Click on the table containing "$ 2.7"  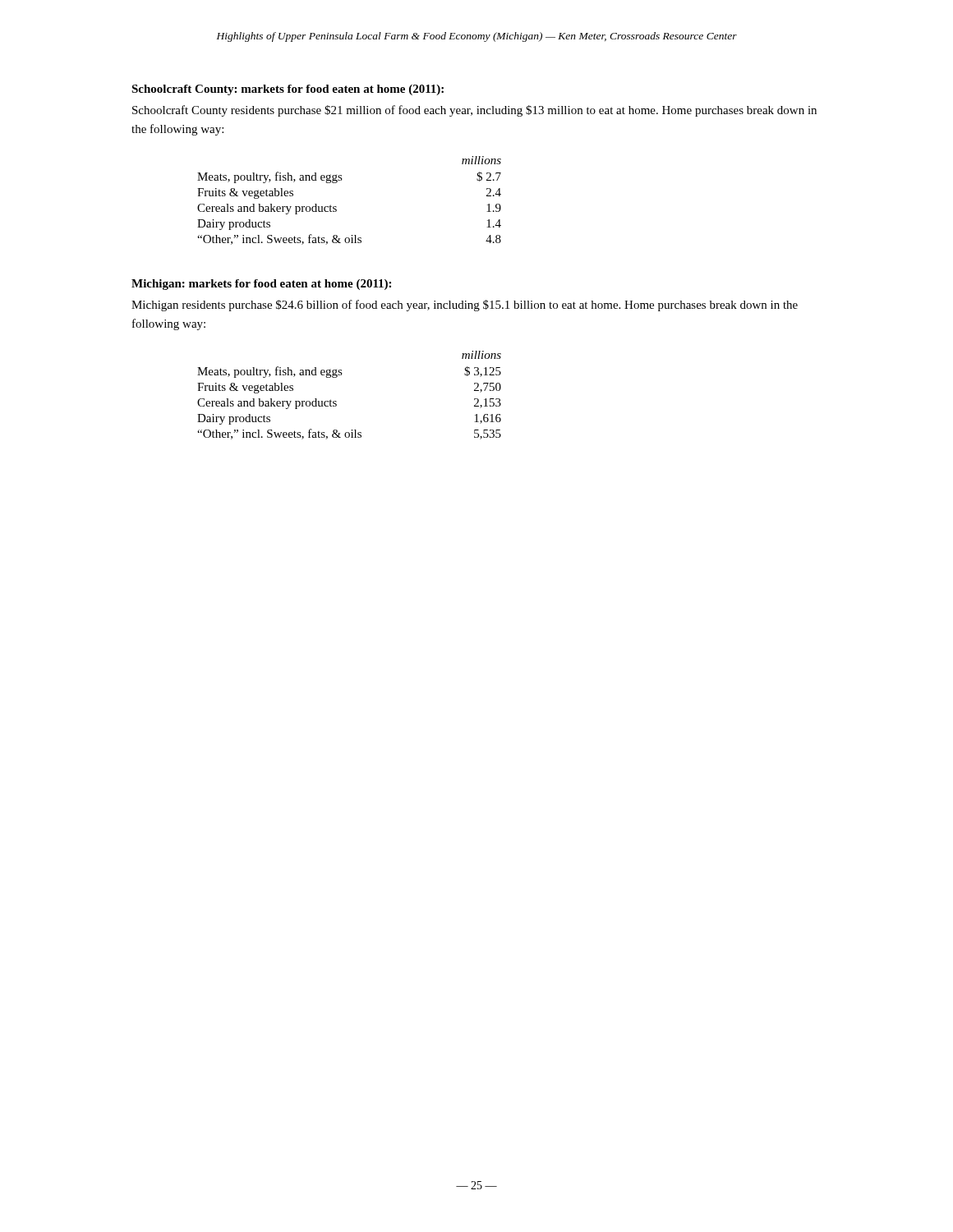pyautogui.click(x=476, y=200)
